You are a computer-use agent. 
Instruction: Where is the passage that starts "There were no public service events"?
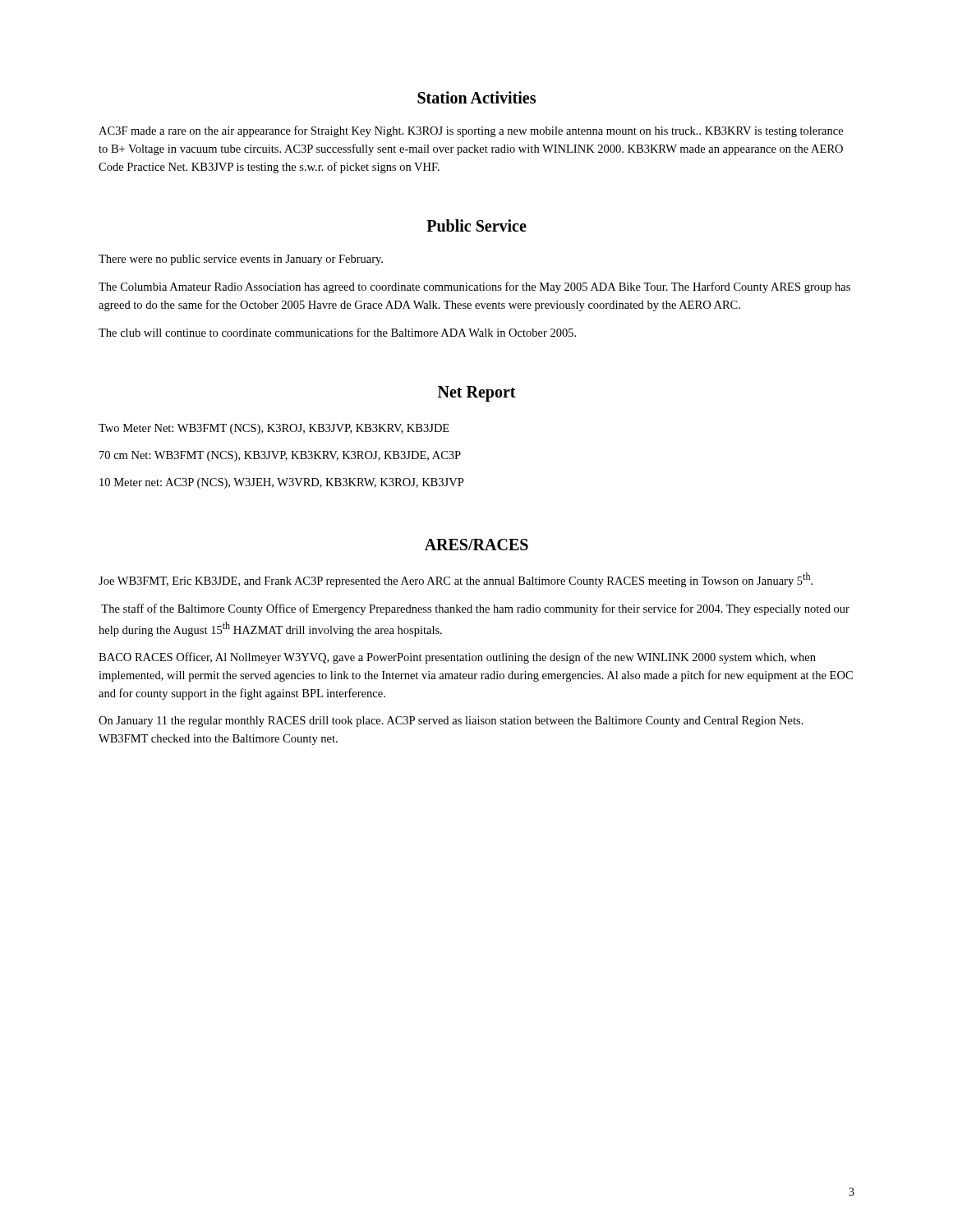pos(241,259)
